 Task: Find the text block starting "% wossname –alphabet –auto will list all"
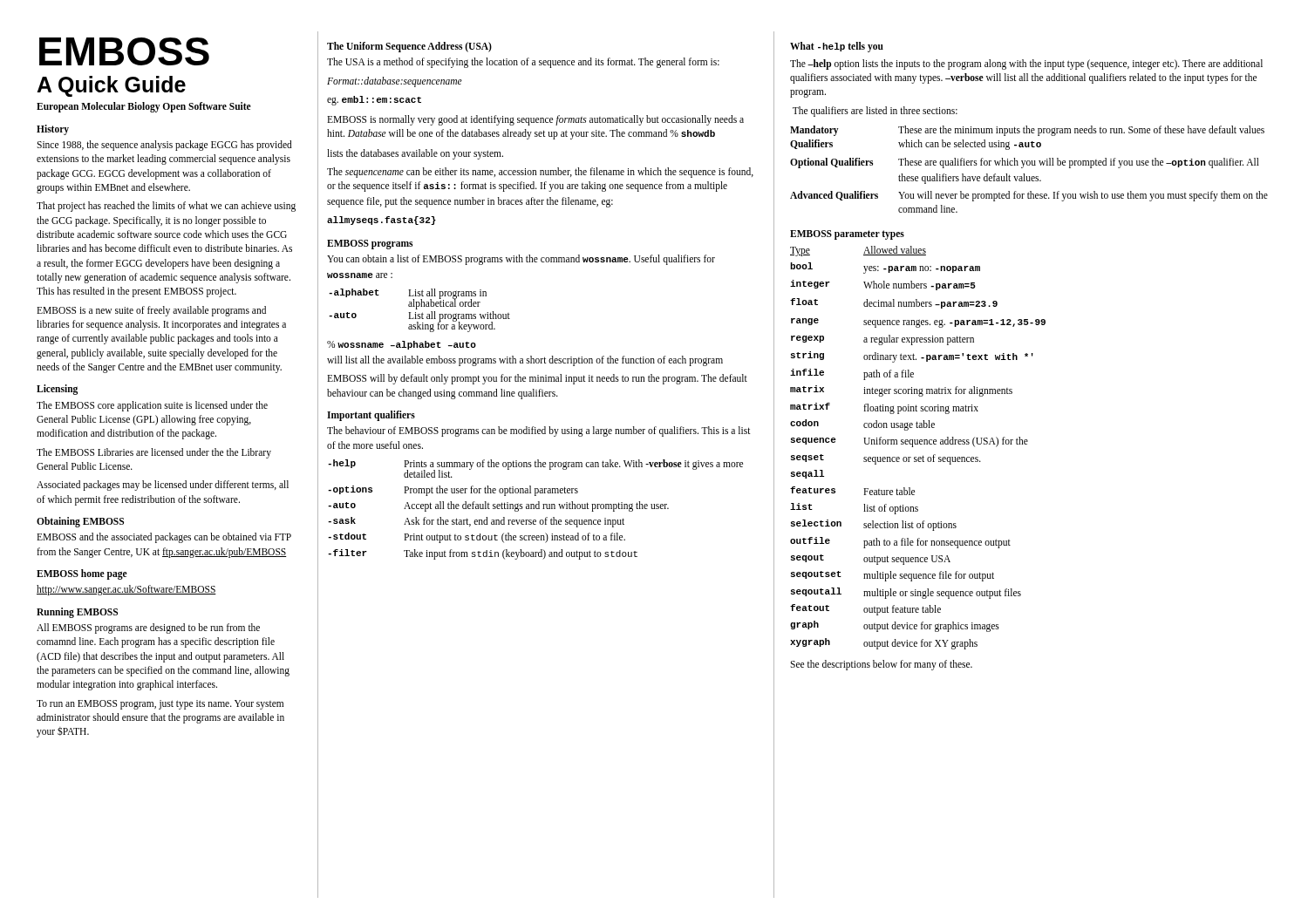[x=541, y=369]
